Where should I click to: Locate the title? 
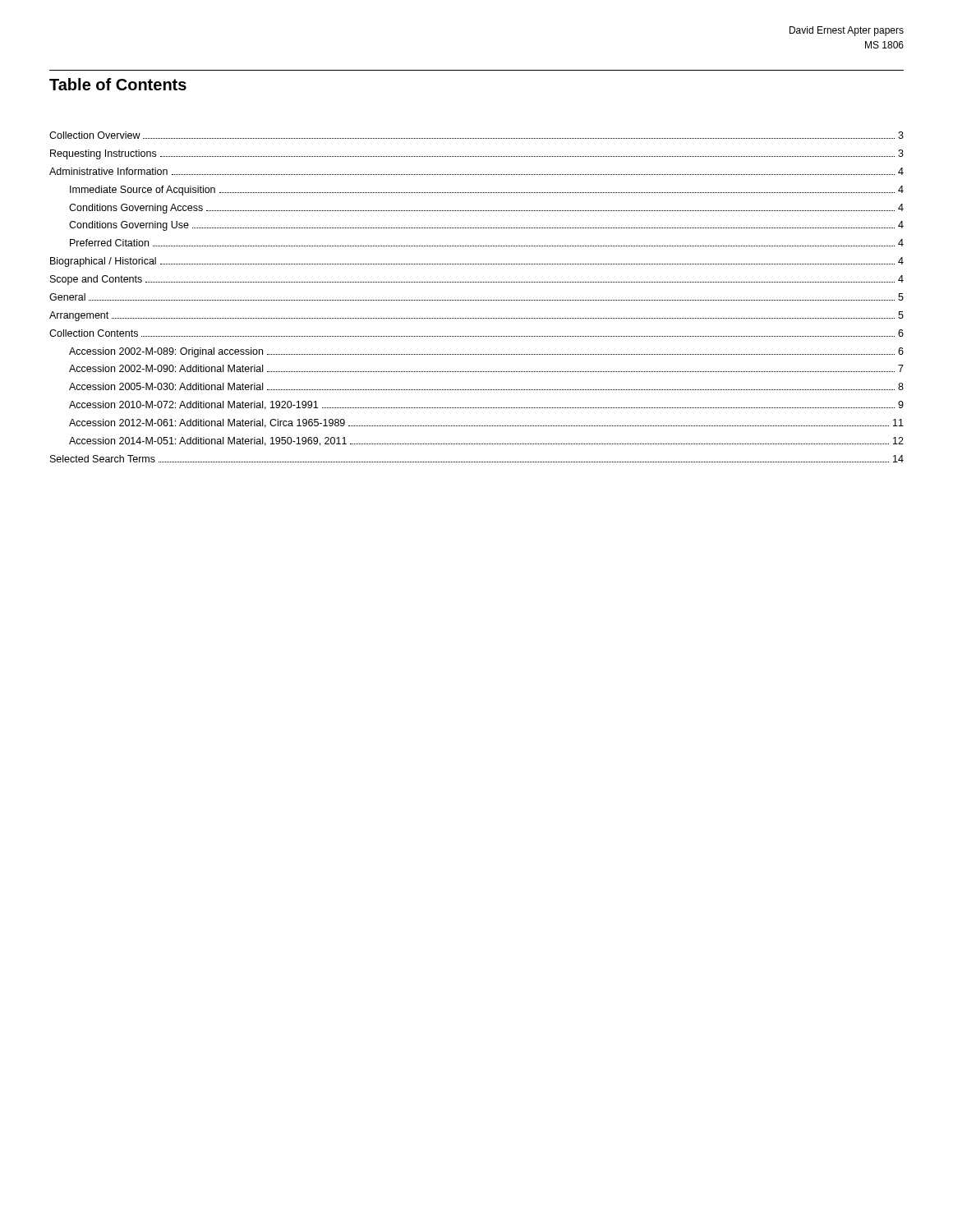pos(118,85)
